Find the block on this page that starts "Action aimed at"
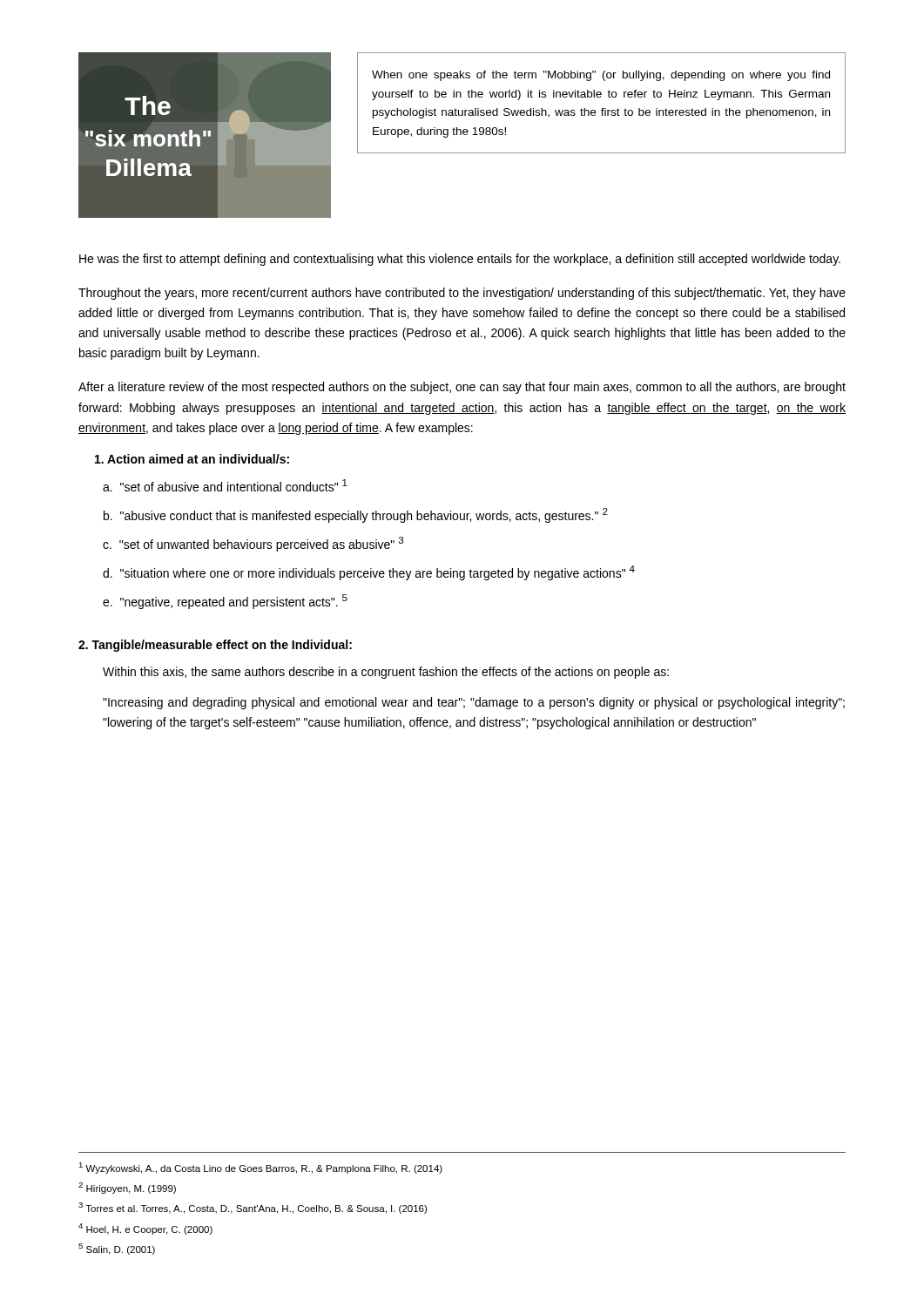Image resolution: width=924 pixels, height=1307 pixels. pyautogui.click(x=192, y=459)
